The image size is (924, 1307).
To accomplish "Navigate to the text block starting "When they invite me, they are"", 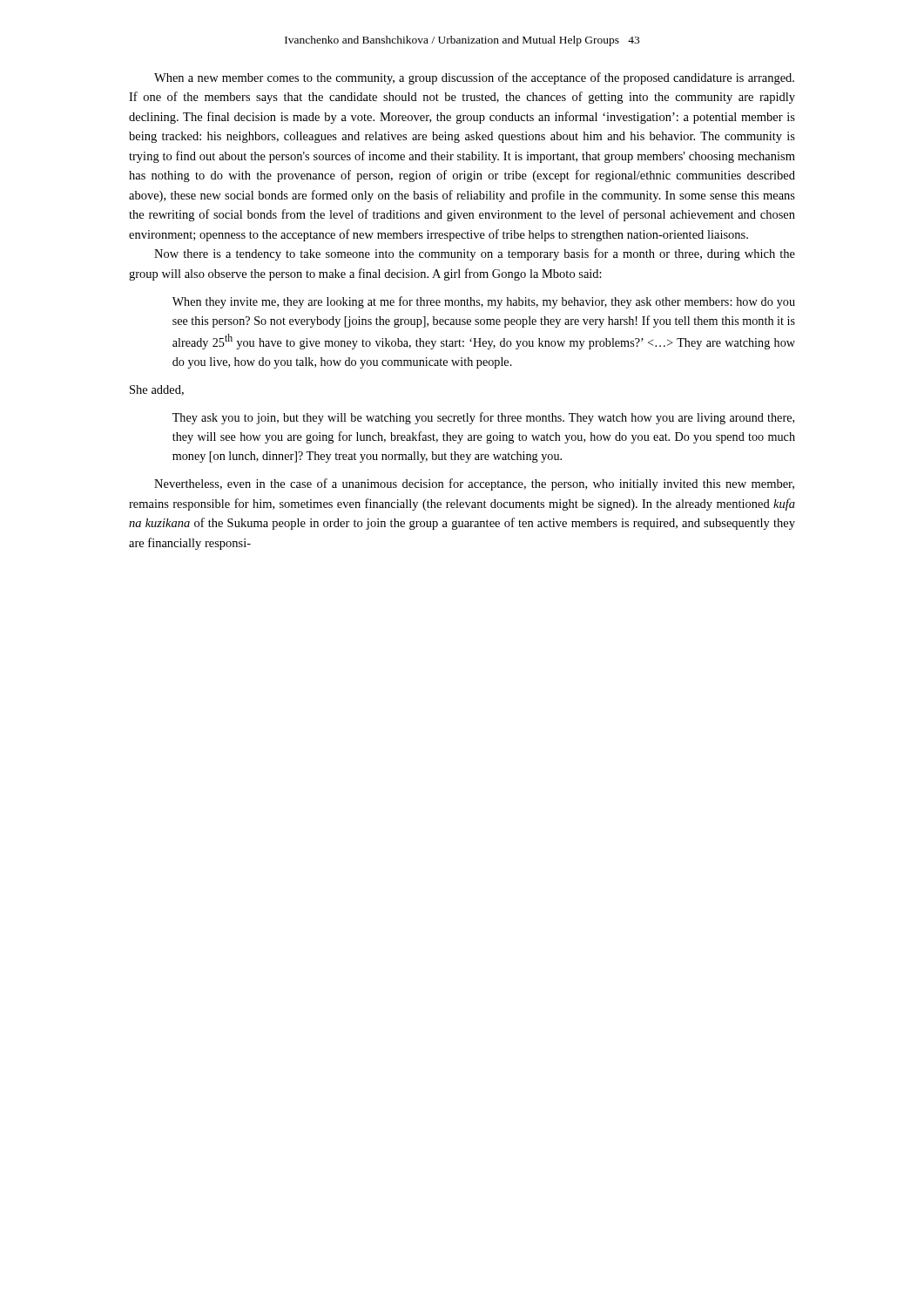I will pos(484,332).
